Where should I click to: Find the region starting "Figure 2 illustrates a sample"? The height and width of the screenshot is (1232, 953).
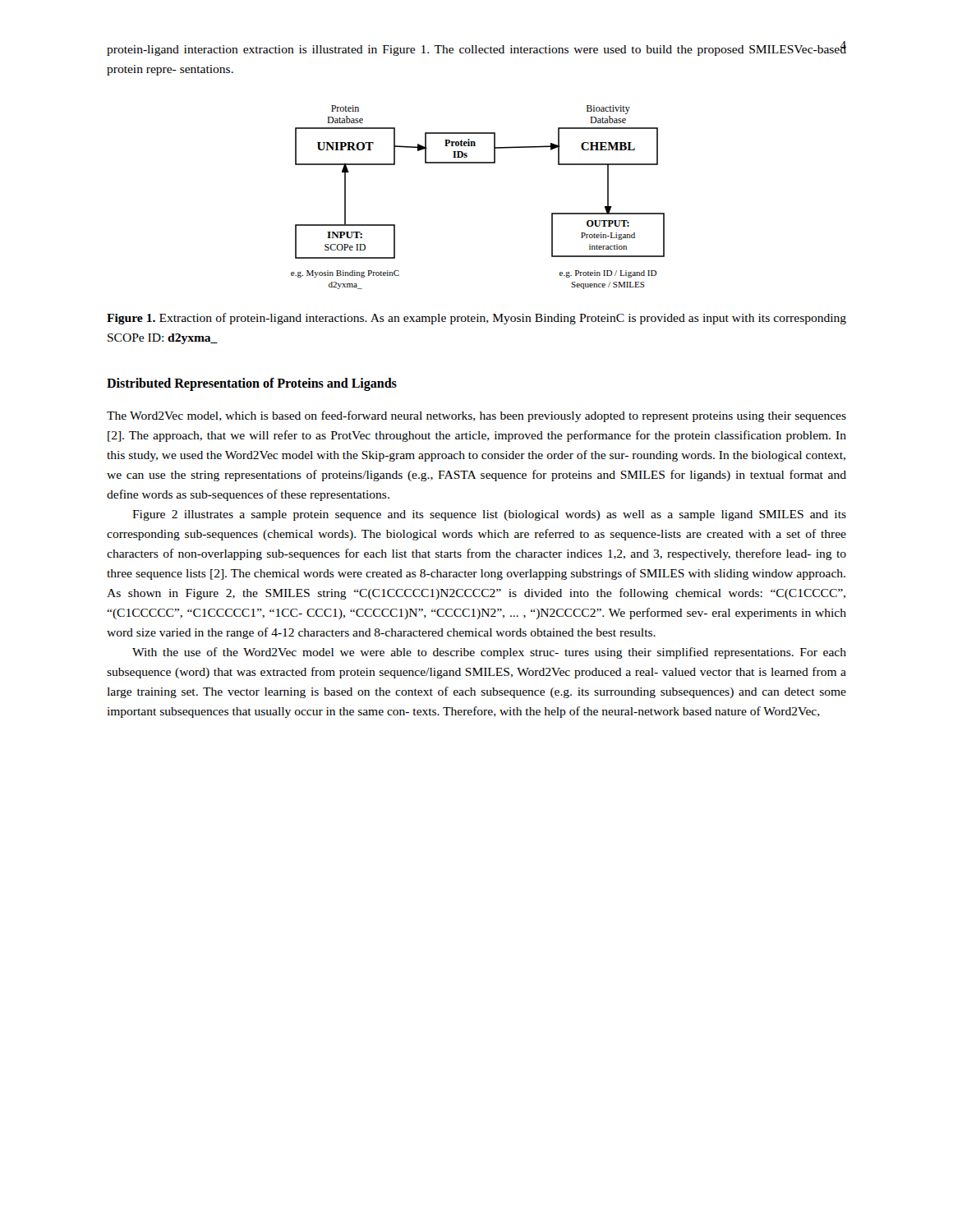(x=476, y=573)
